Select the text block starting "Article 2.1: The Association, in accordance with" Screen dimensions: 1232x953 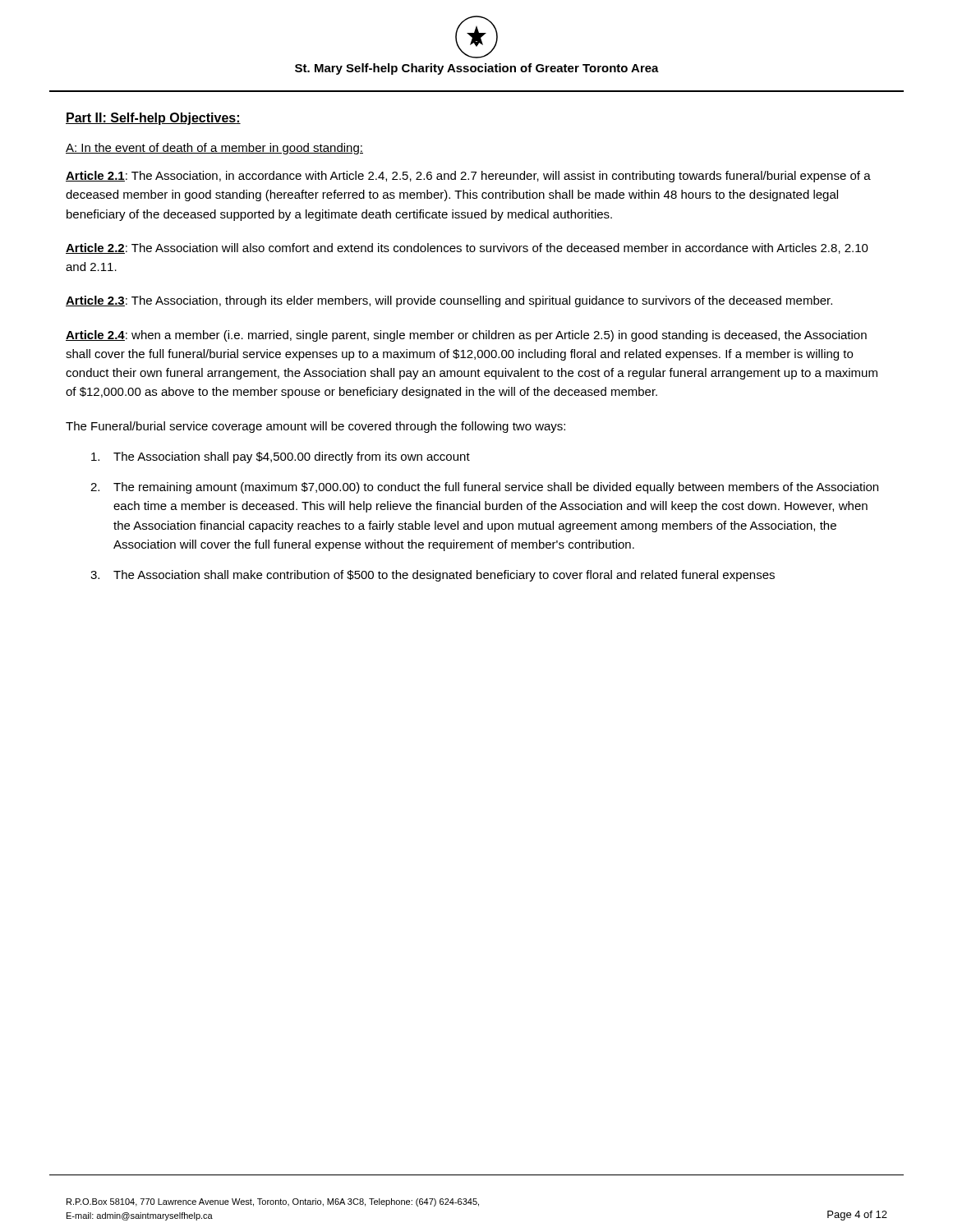coord(468,194)
